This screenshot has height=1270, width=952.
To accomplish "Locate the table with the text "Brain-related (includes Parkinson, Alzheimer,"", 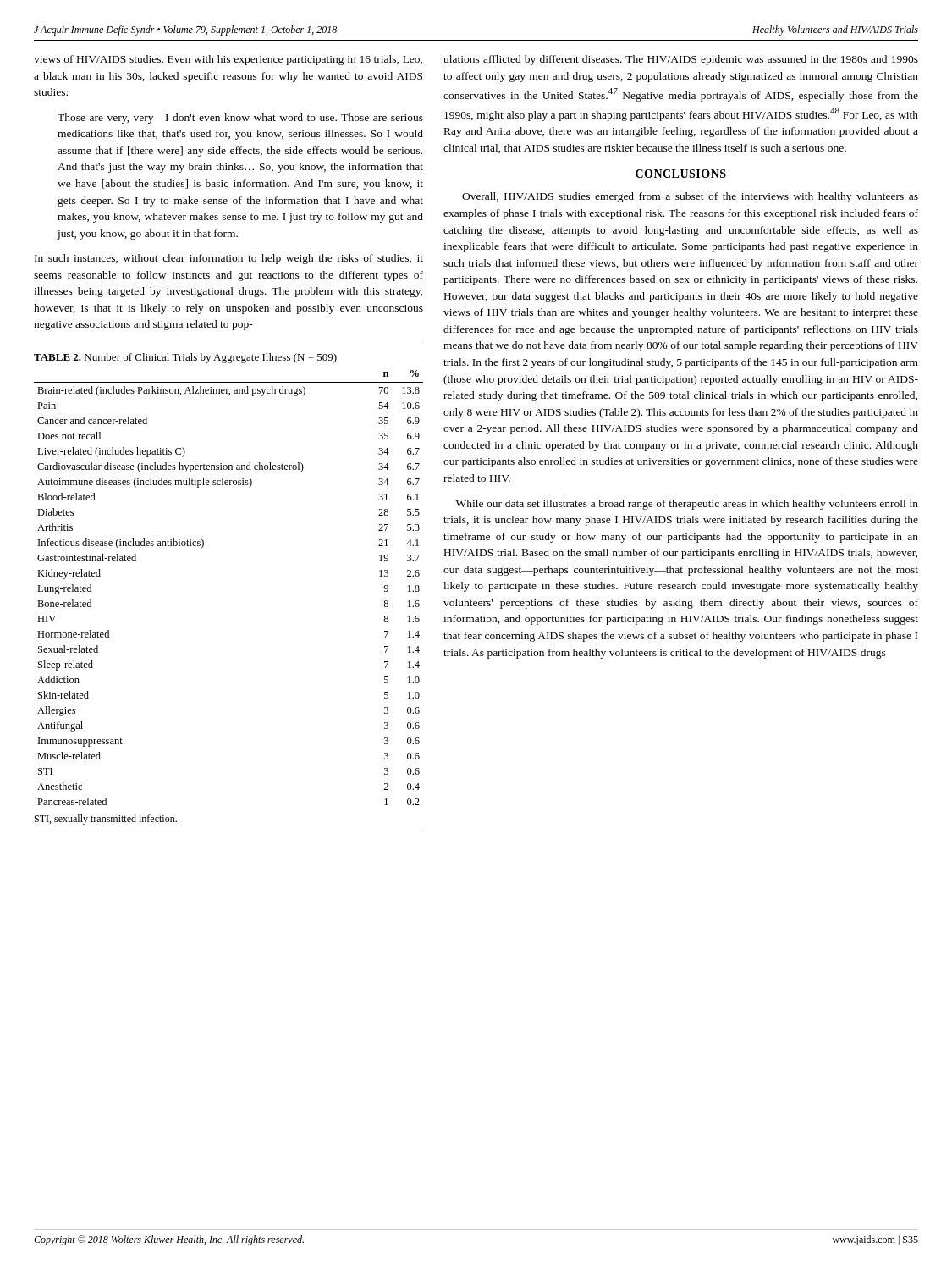I will [x=228, y=588].
